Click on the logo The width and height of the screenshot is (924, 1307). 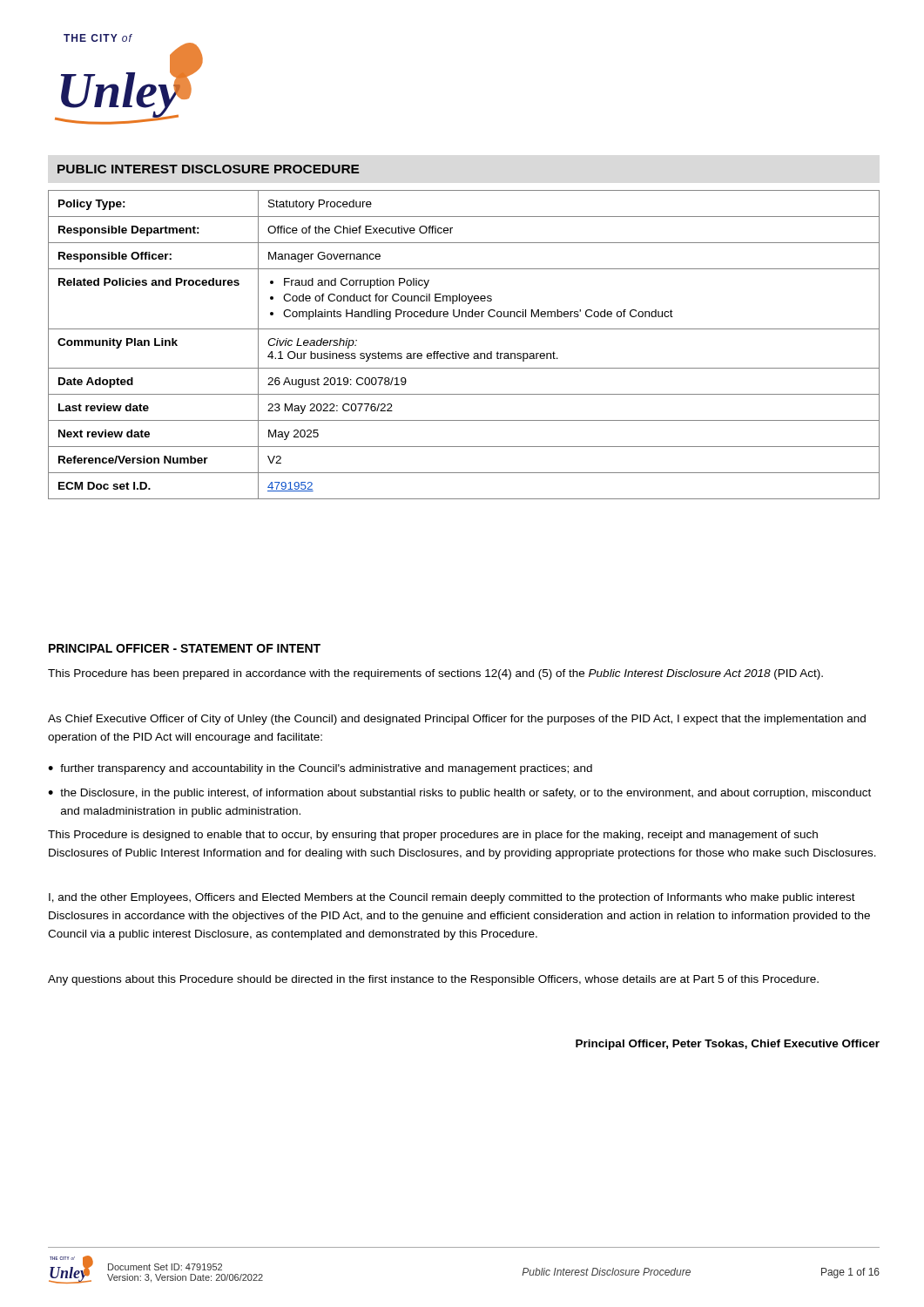click(144, 90)
